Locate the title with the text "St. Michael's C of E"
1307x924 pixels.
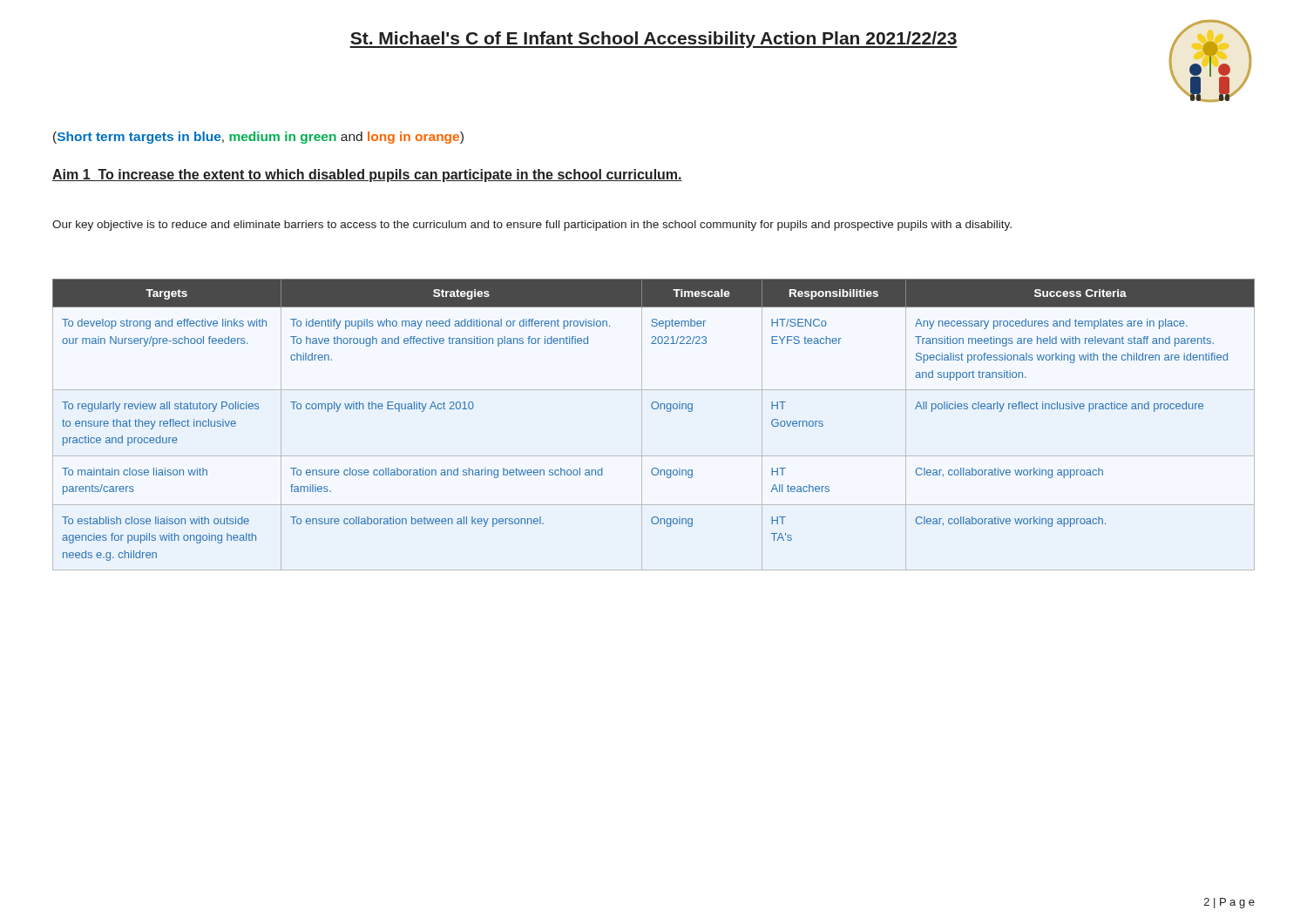[x=654, y=38]
